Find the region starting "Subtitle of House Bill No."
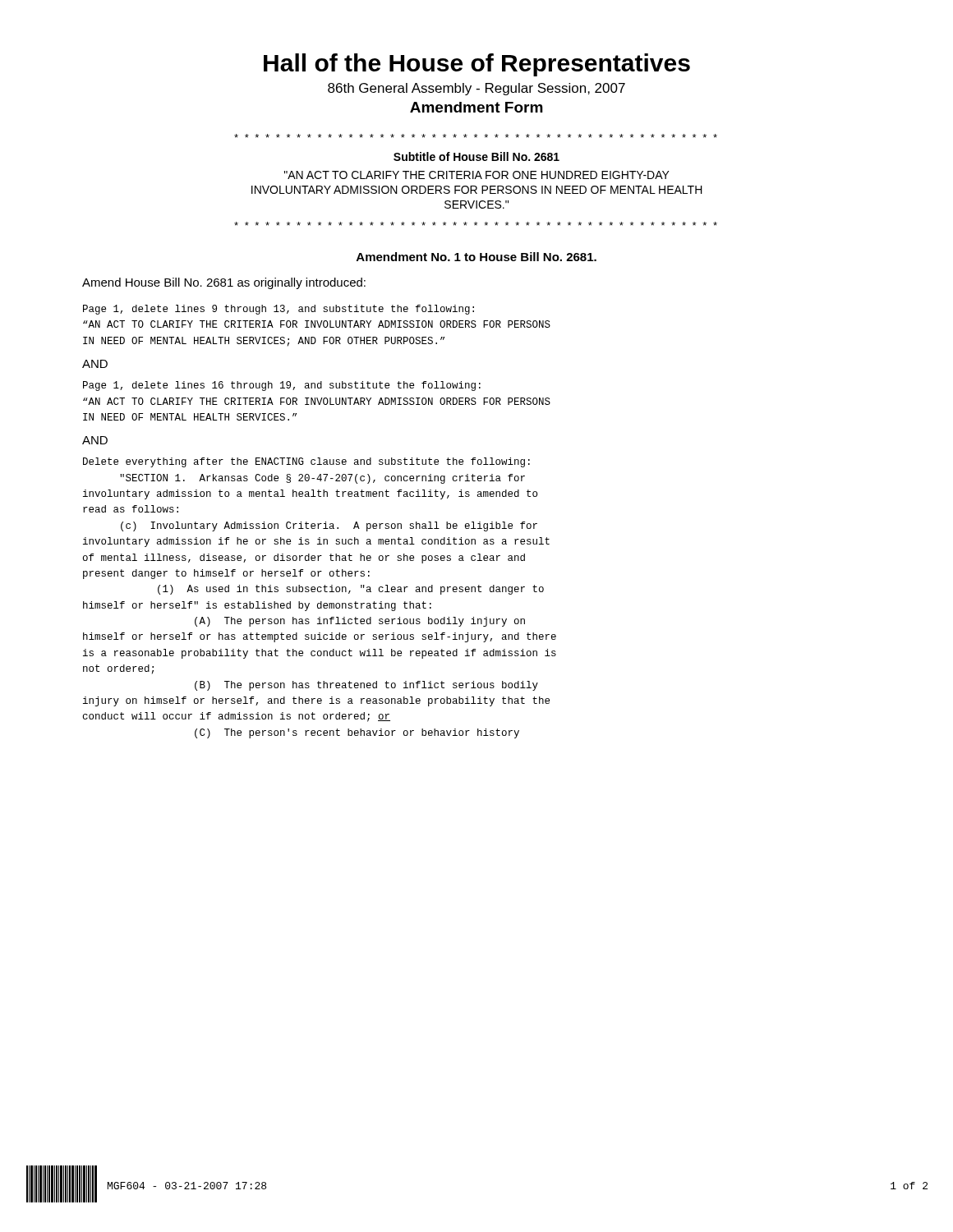Viewport: 953px width, 1232px height. (x=476, y=157)
